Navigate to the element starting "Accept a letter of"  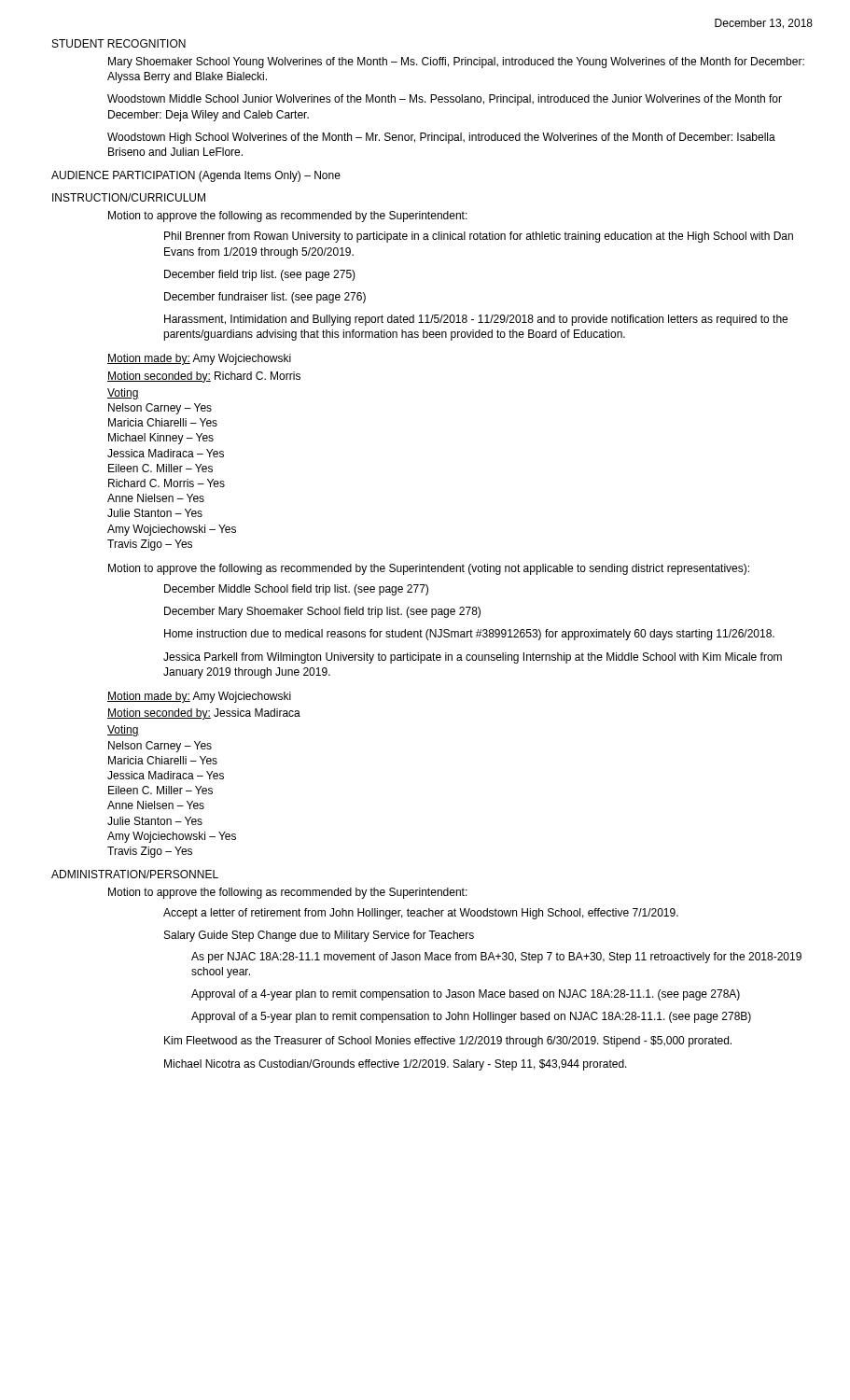tap(488, 913)
